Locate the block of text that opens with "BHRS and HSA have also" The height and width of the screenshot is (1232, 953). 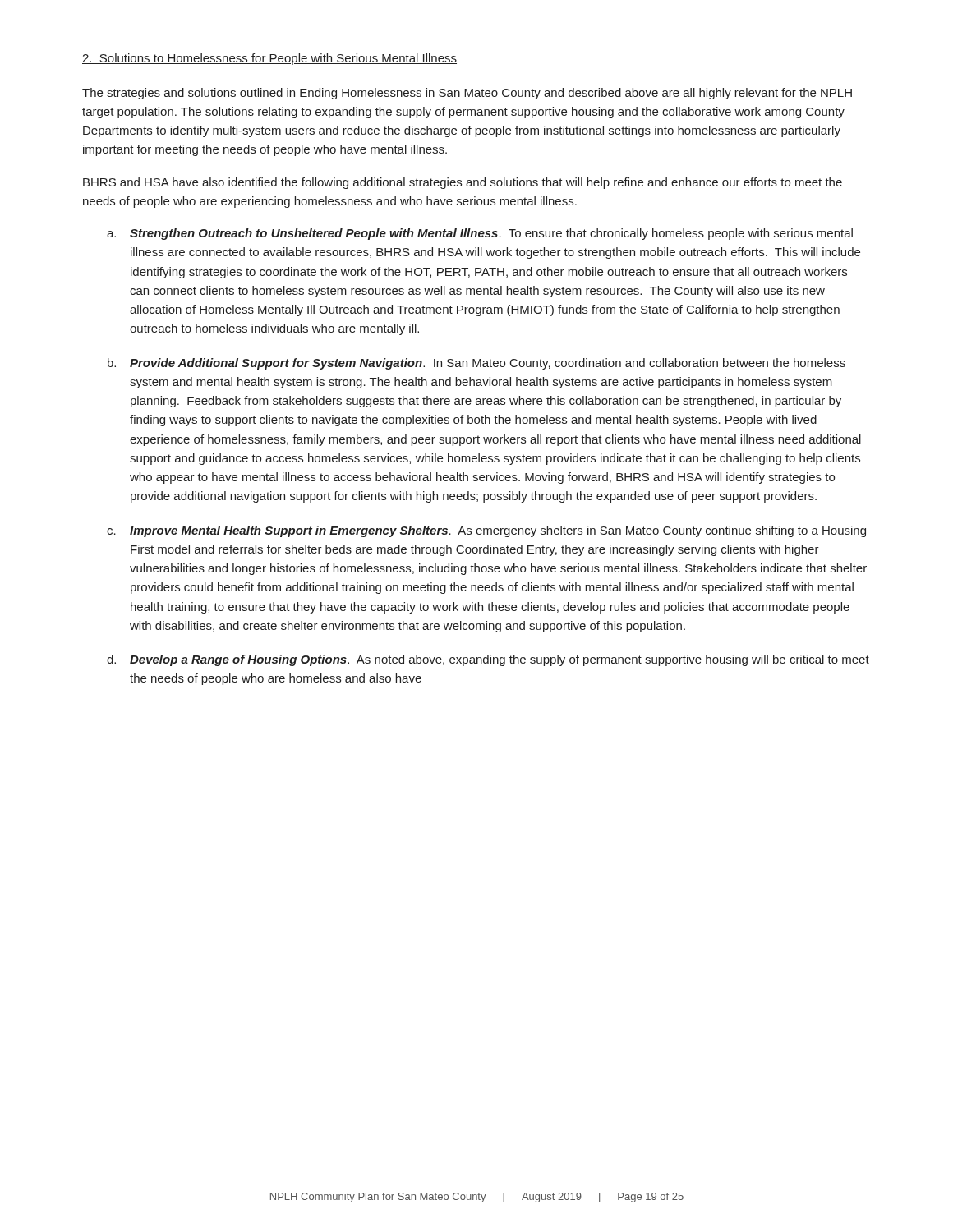(x=462, y=191)
